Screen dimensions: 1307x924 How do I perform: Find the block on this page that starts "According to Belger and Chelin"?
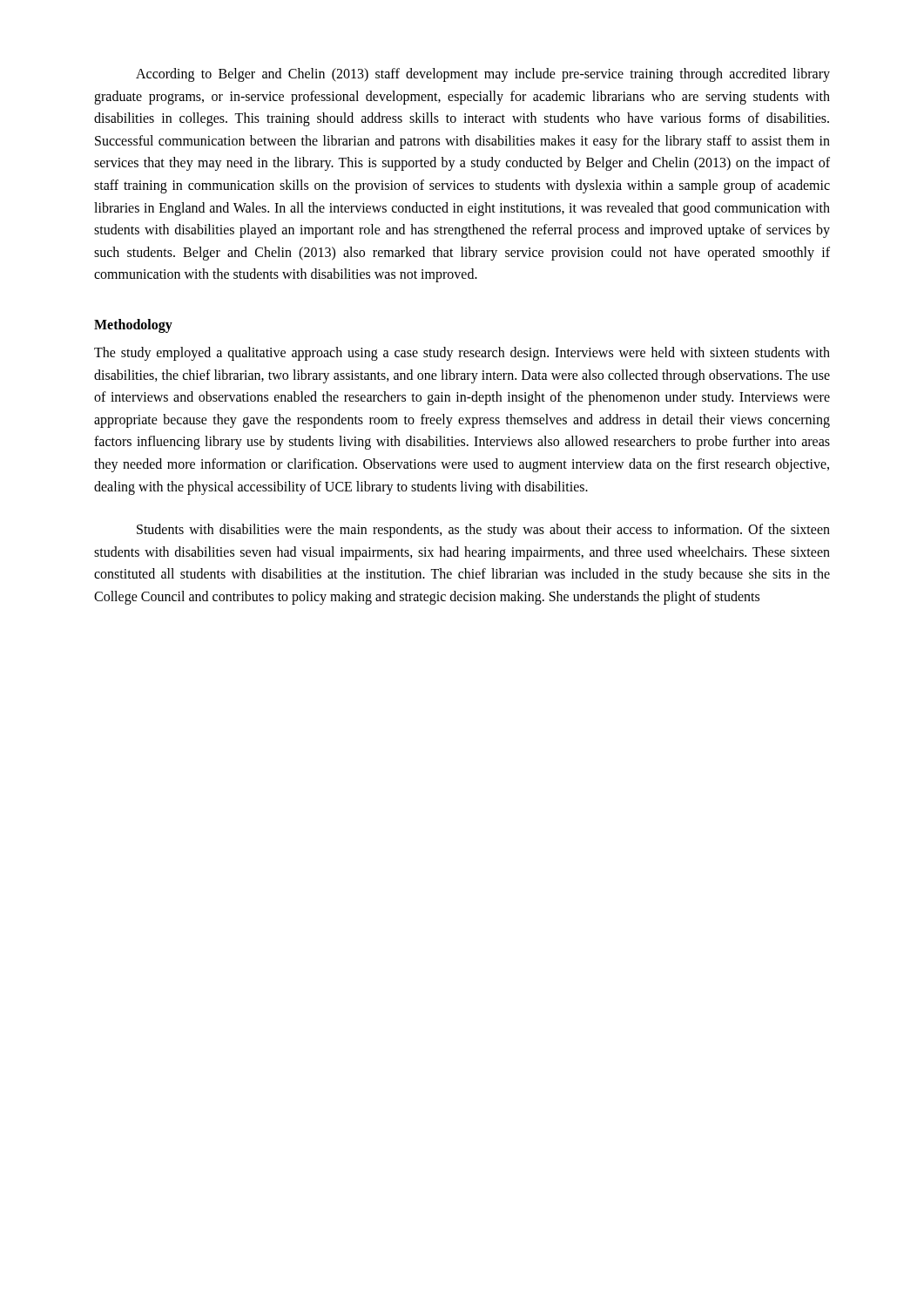462,174
